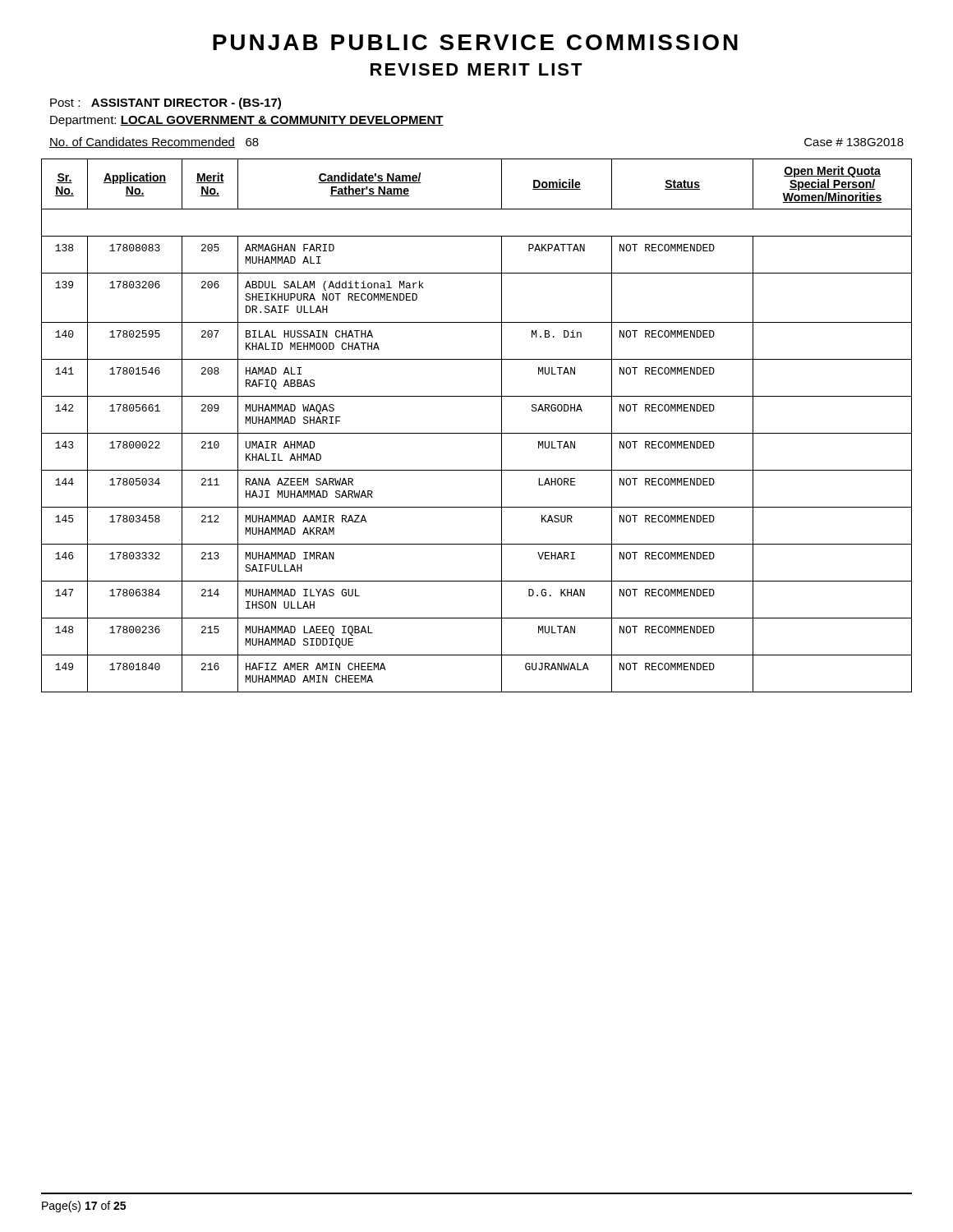Click where it says "Case # 138G2018"
The height and width of the screenshot is (1232, 953).
tap(854, 142)
